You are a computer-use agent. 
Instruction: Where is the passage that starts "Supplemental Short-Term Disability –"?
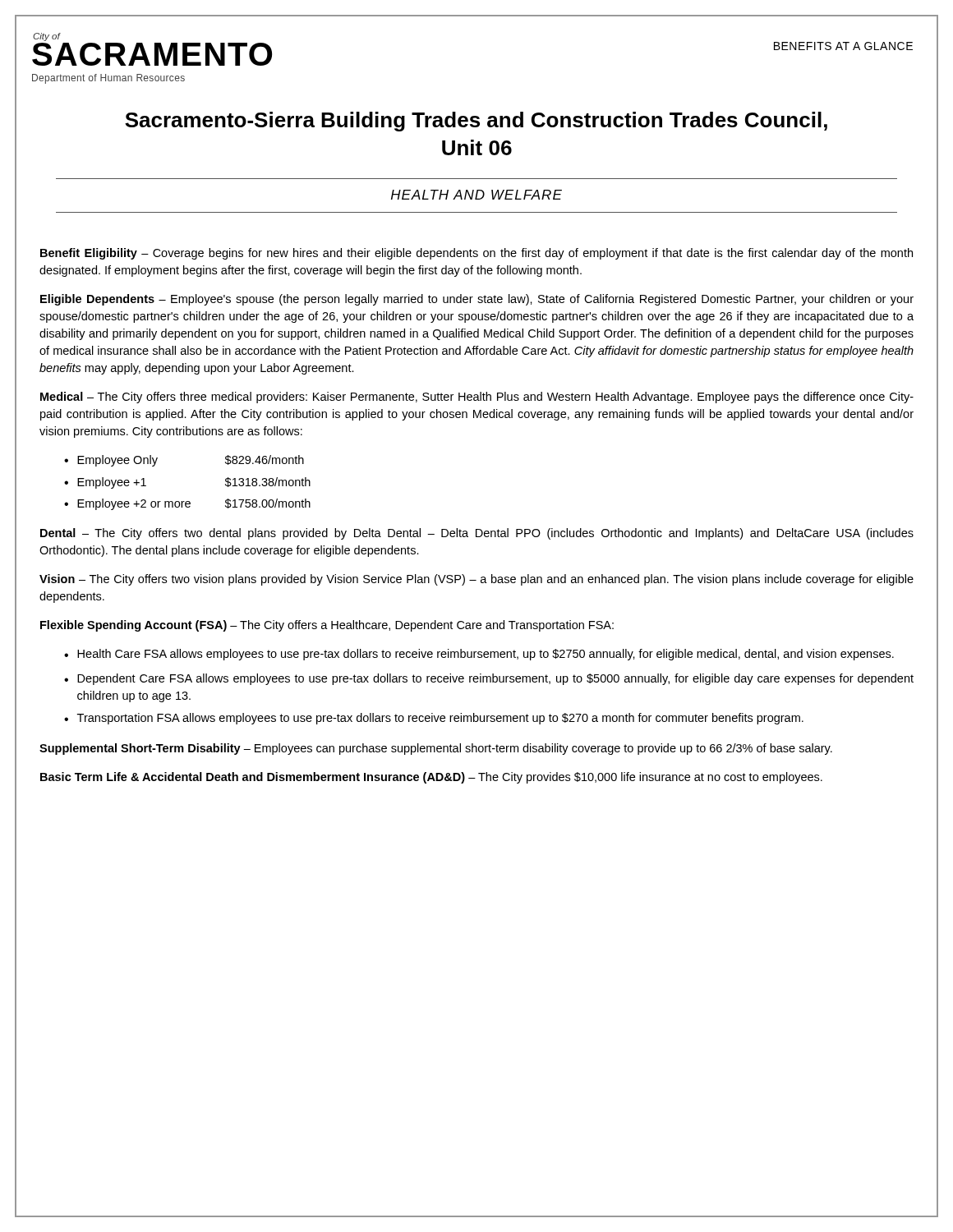click(436, 748)
